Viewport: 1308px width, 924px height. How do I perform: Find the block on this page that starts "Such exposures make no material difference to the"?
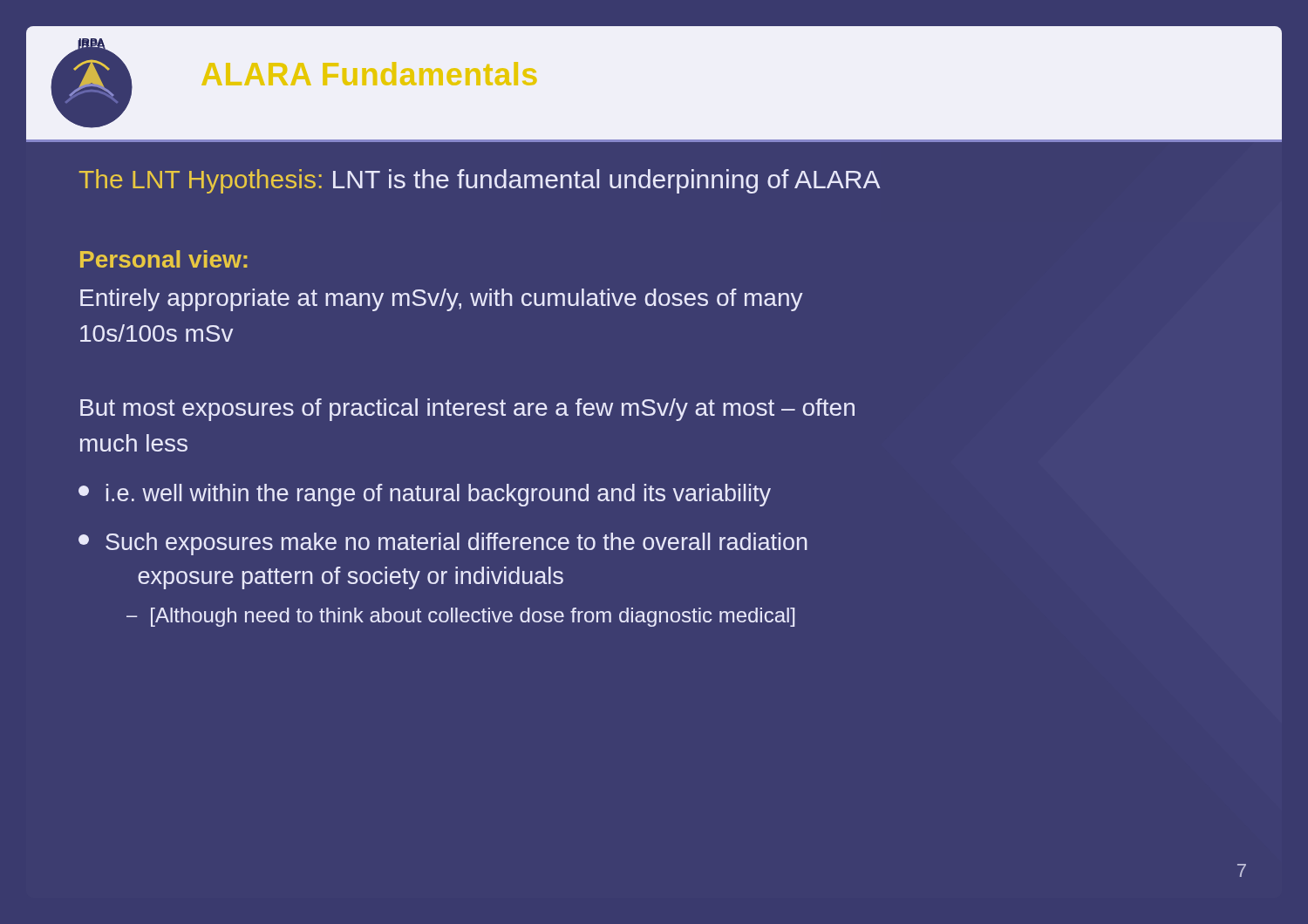click(443, 559)
